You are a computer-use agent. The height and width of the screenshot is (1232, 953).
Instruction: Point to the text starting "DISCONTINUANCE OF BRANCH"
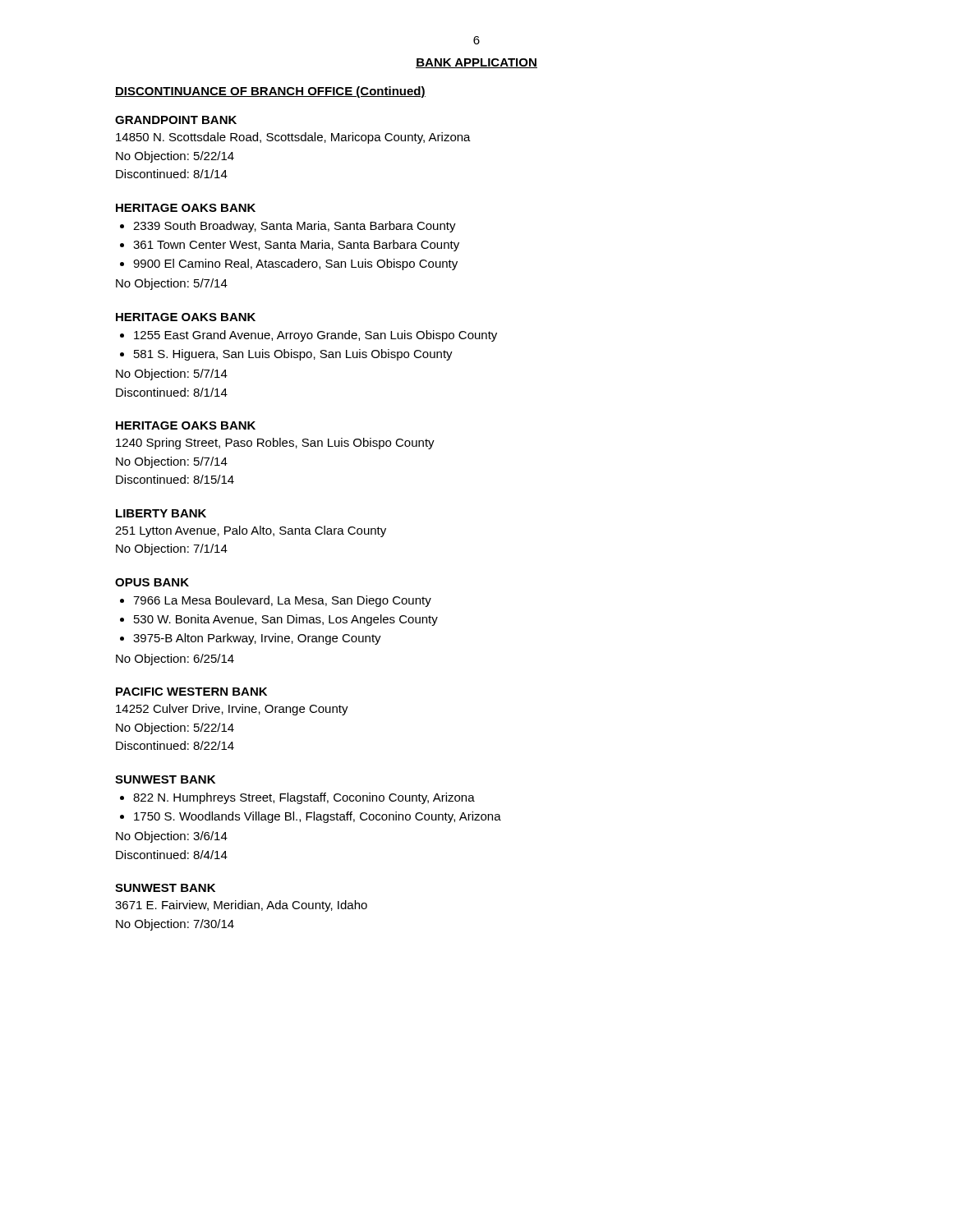click(270, 91)
